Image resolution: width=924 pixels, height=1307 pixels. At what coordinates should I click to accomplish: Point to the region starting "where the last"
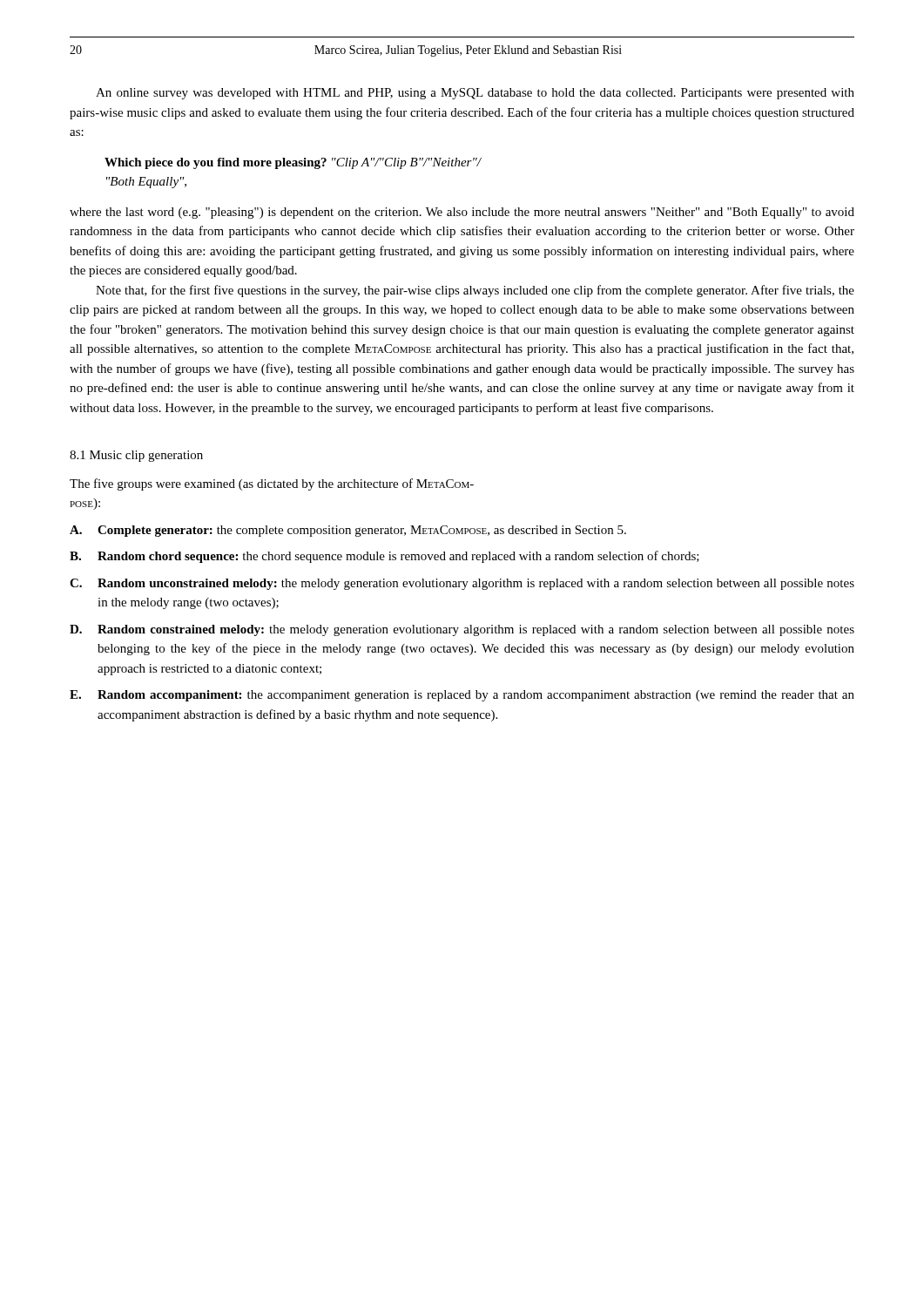pyautogui.click(x=462, y=241)
